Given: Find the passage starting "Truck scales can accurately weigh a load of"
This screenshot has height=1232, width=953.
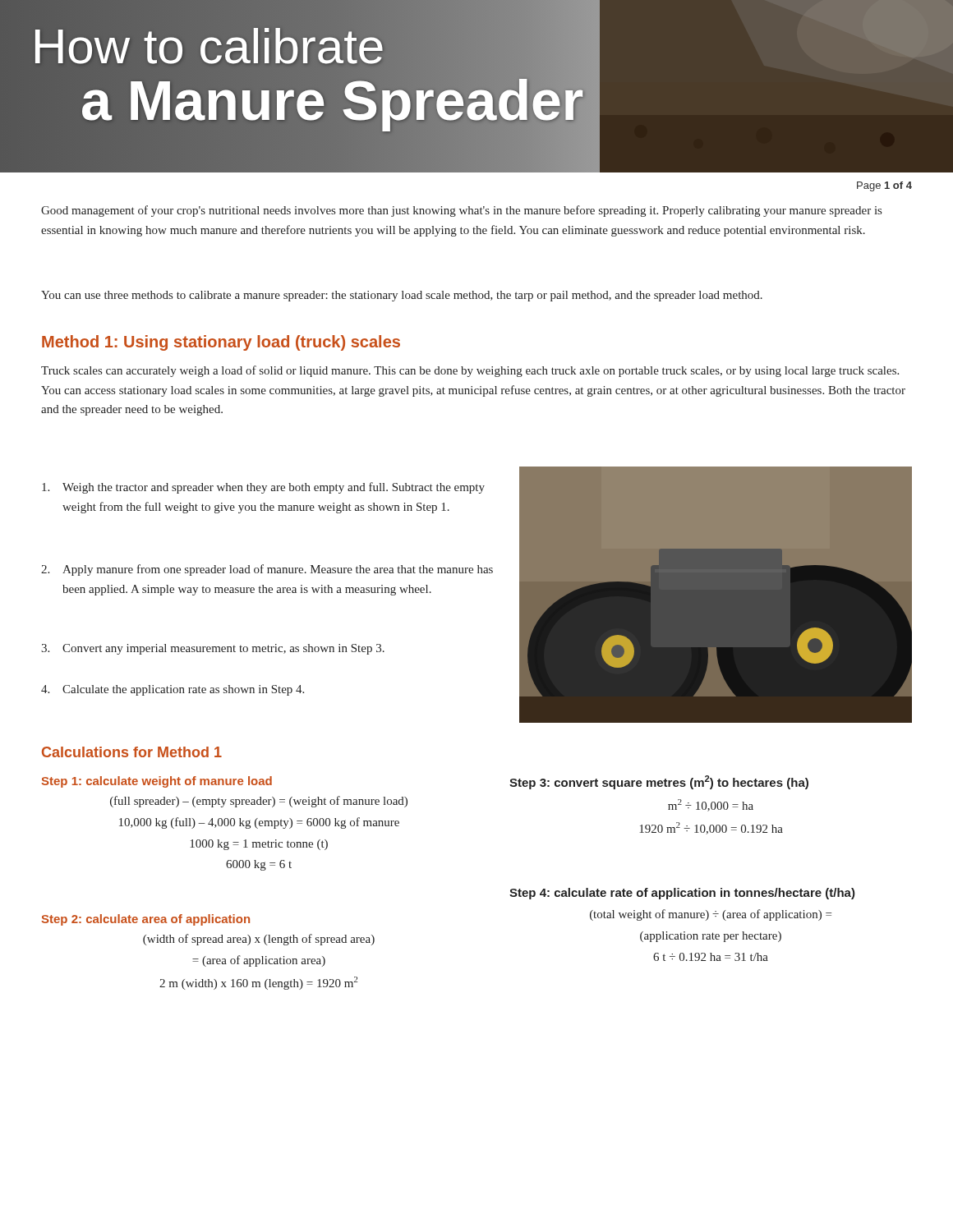Looking at the screenshot, I should click(x=473, y=390).
